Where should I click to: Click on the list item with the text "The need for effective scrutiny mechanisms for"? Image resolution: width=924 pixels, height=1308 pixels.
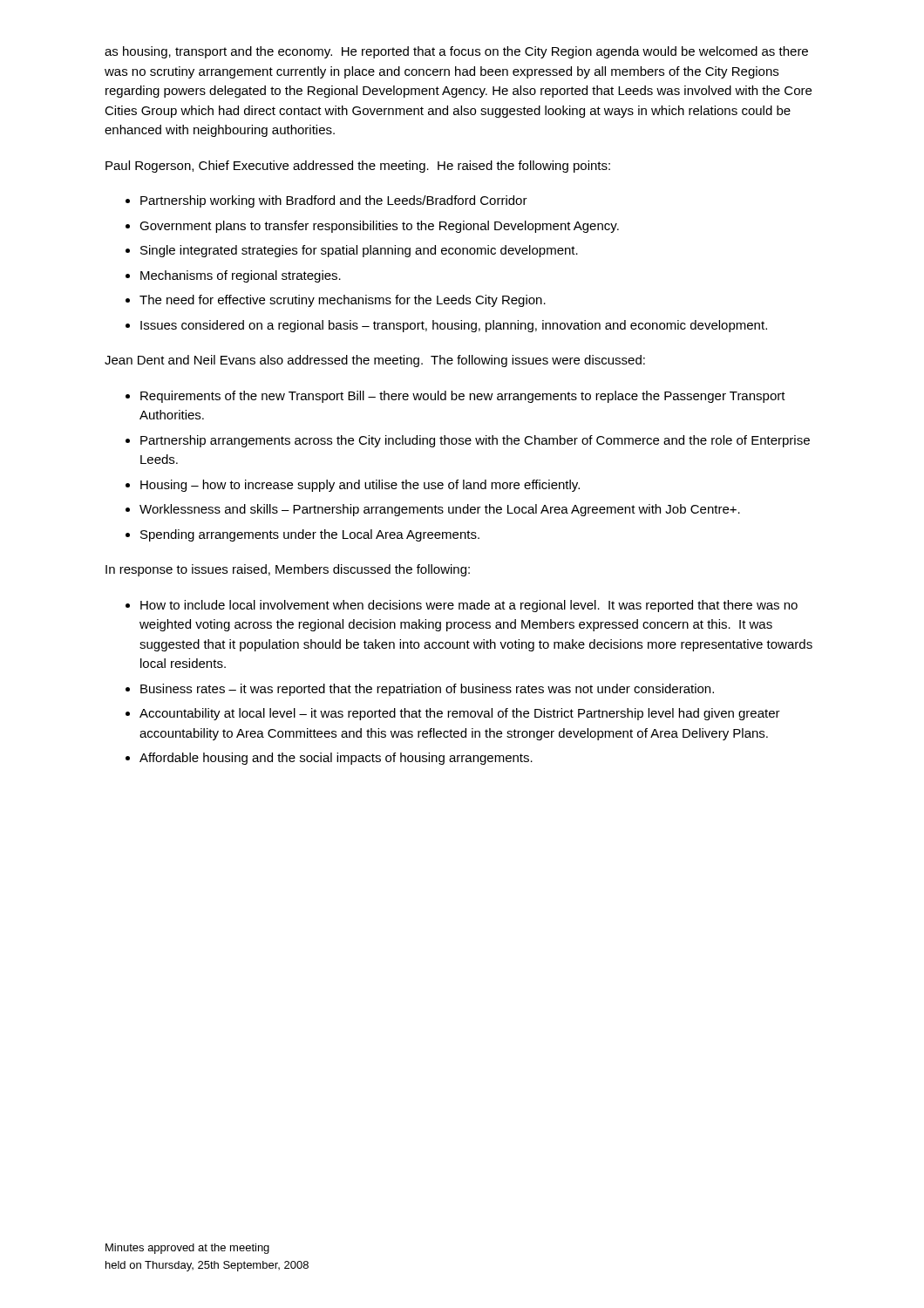343,300
